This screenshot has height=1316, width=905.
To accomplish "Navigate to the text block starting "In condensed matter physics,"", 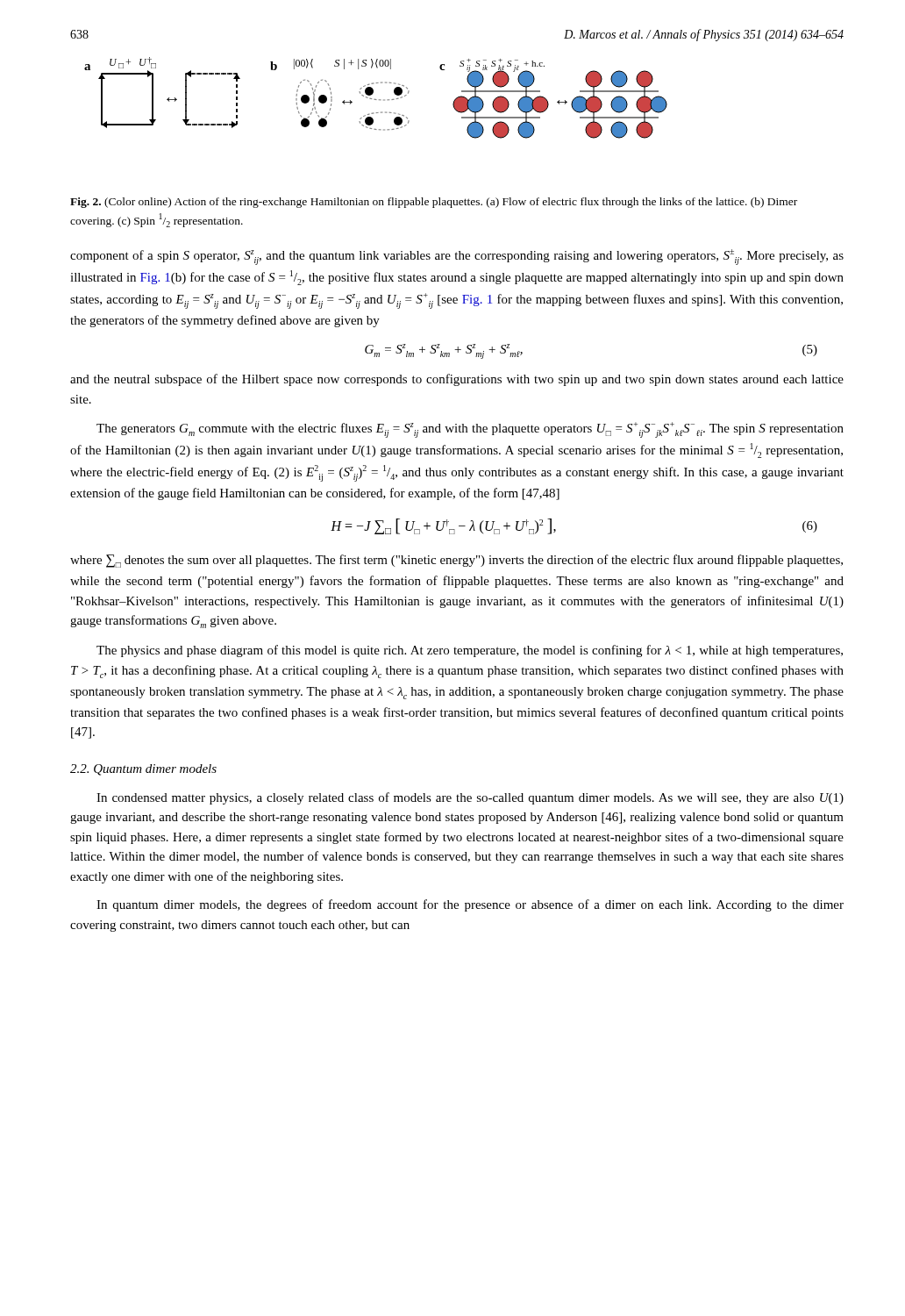I will coord(457,837).
